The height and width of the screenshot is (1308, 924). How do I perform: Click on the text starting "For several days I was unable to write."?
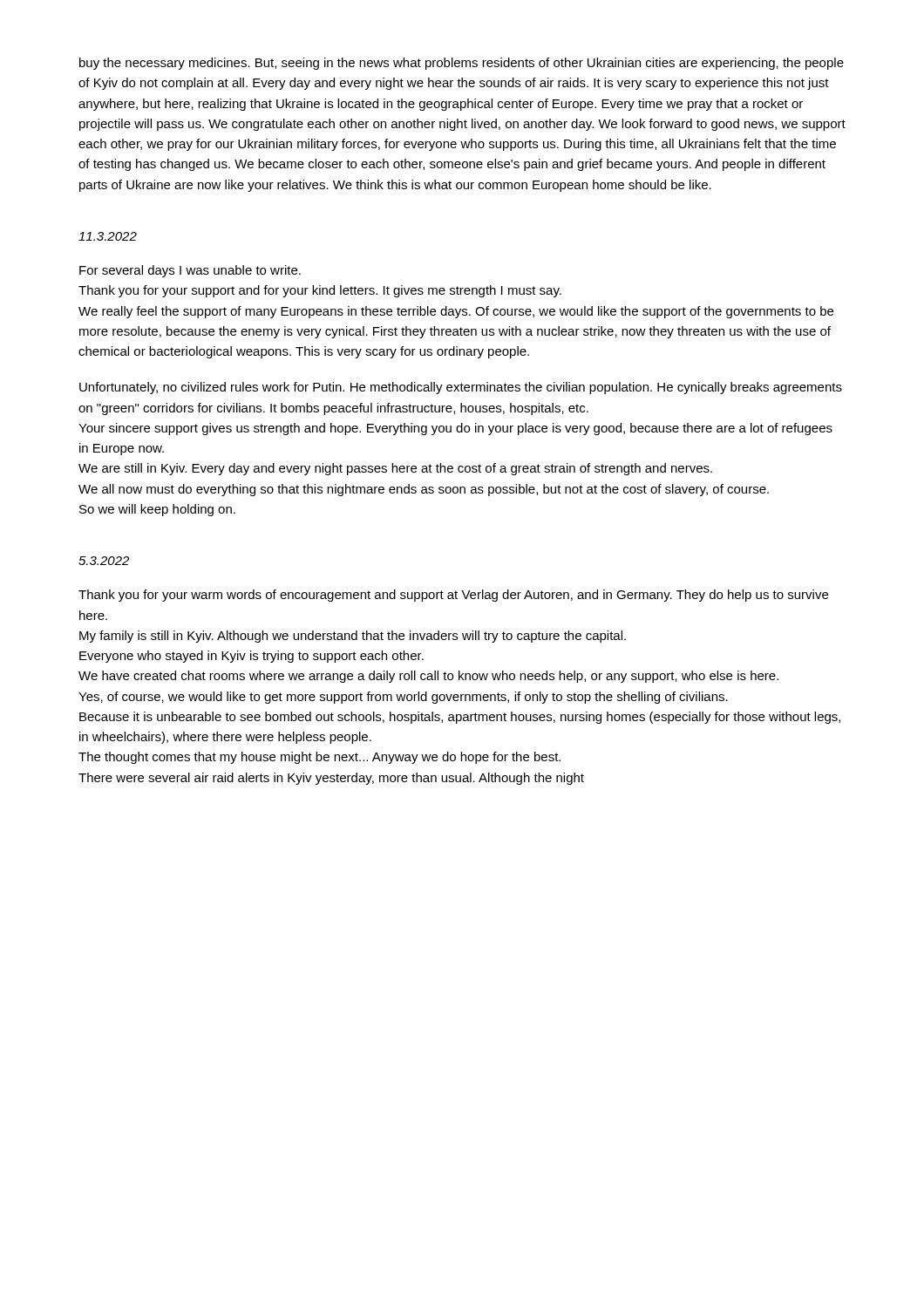click(x=456, y=310)
